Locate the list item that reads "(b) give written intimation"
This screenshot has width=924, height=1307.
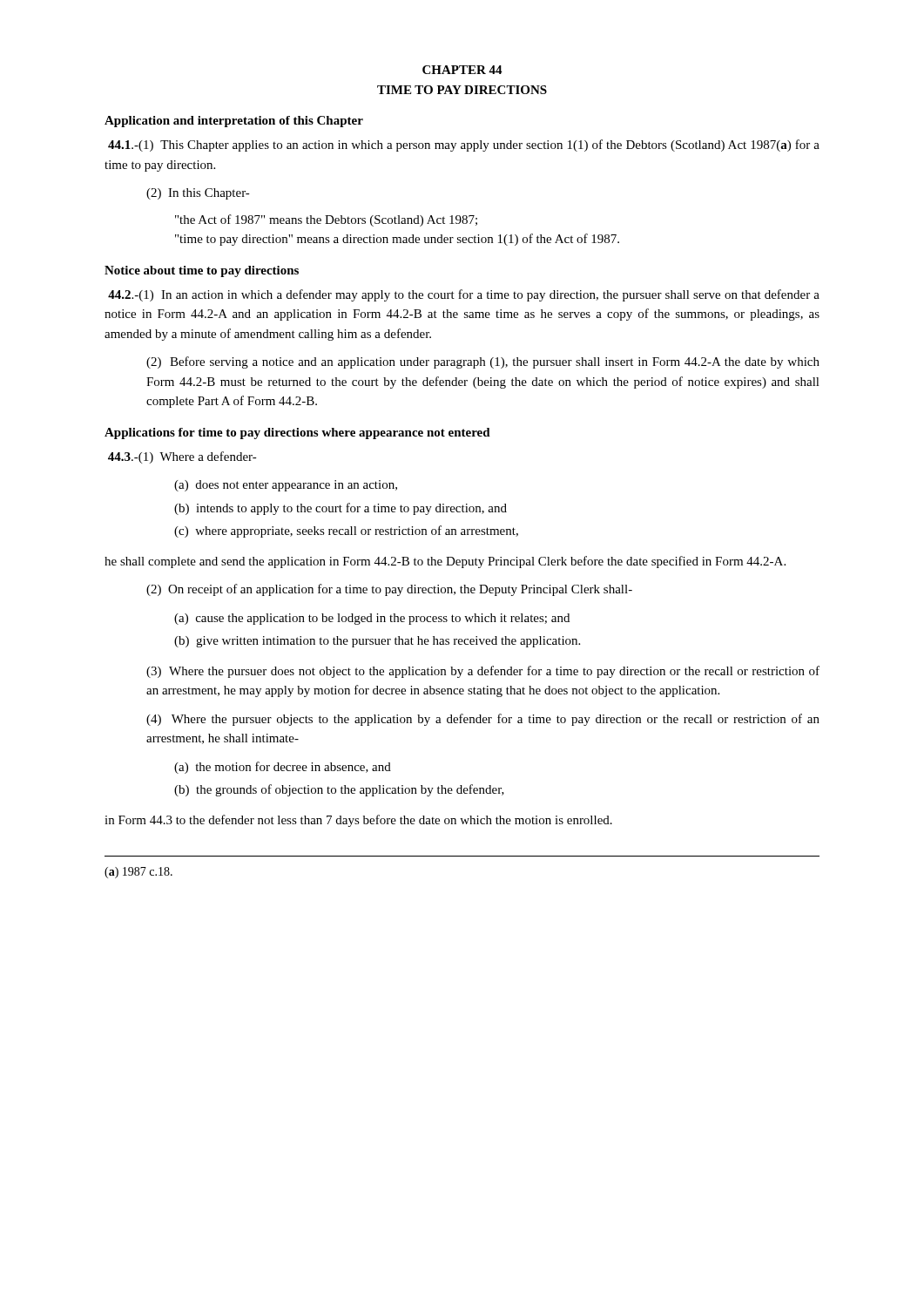tap(378, 640)
